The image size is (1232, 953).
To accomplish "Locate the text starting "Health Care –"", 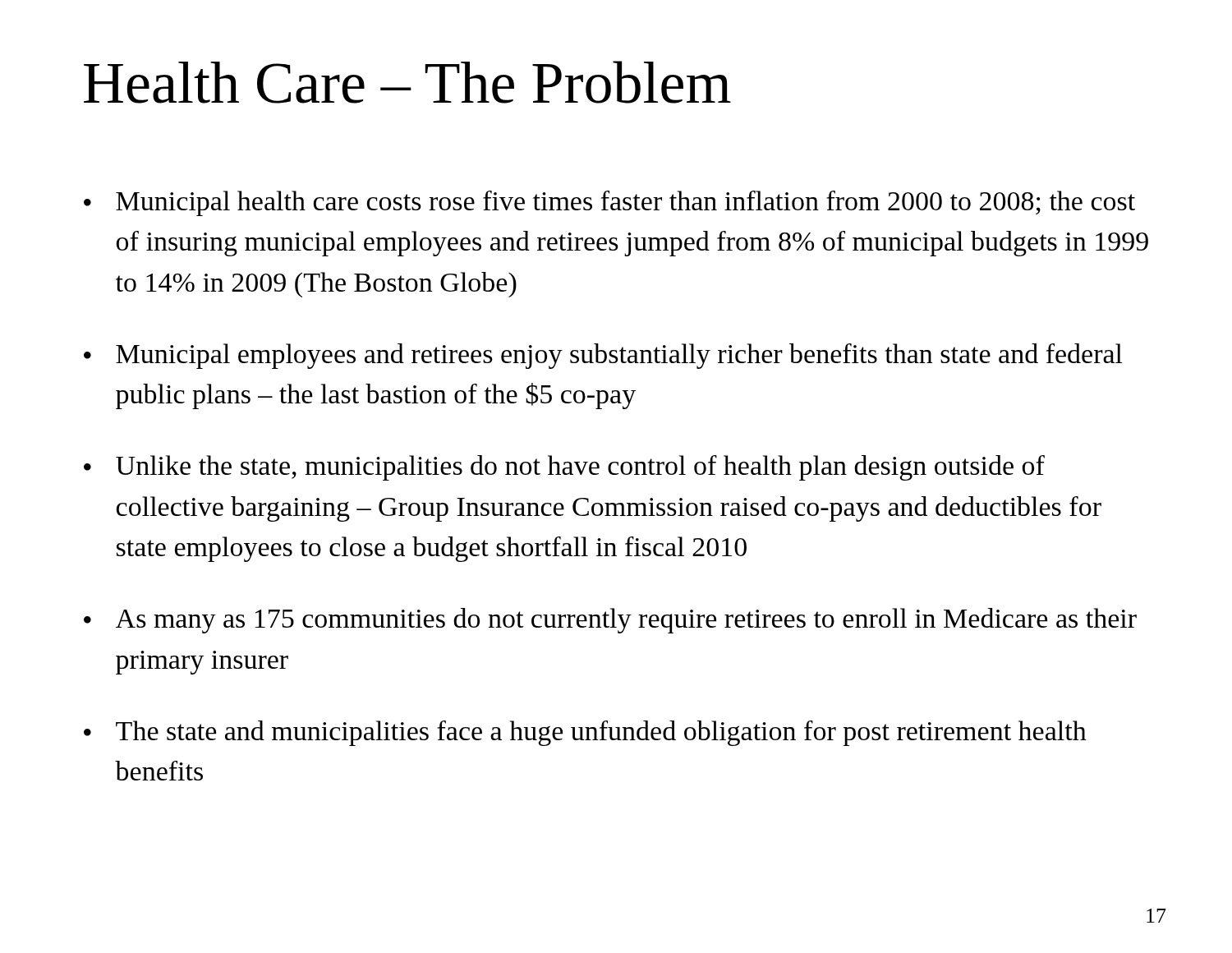I will pyautogui.click(x=616, y=83).
